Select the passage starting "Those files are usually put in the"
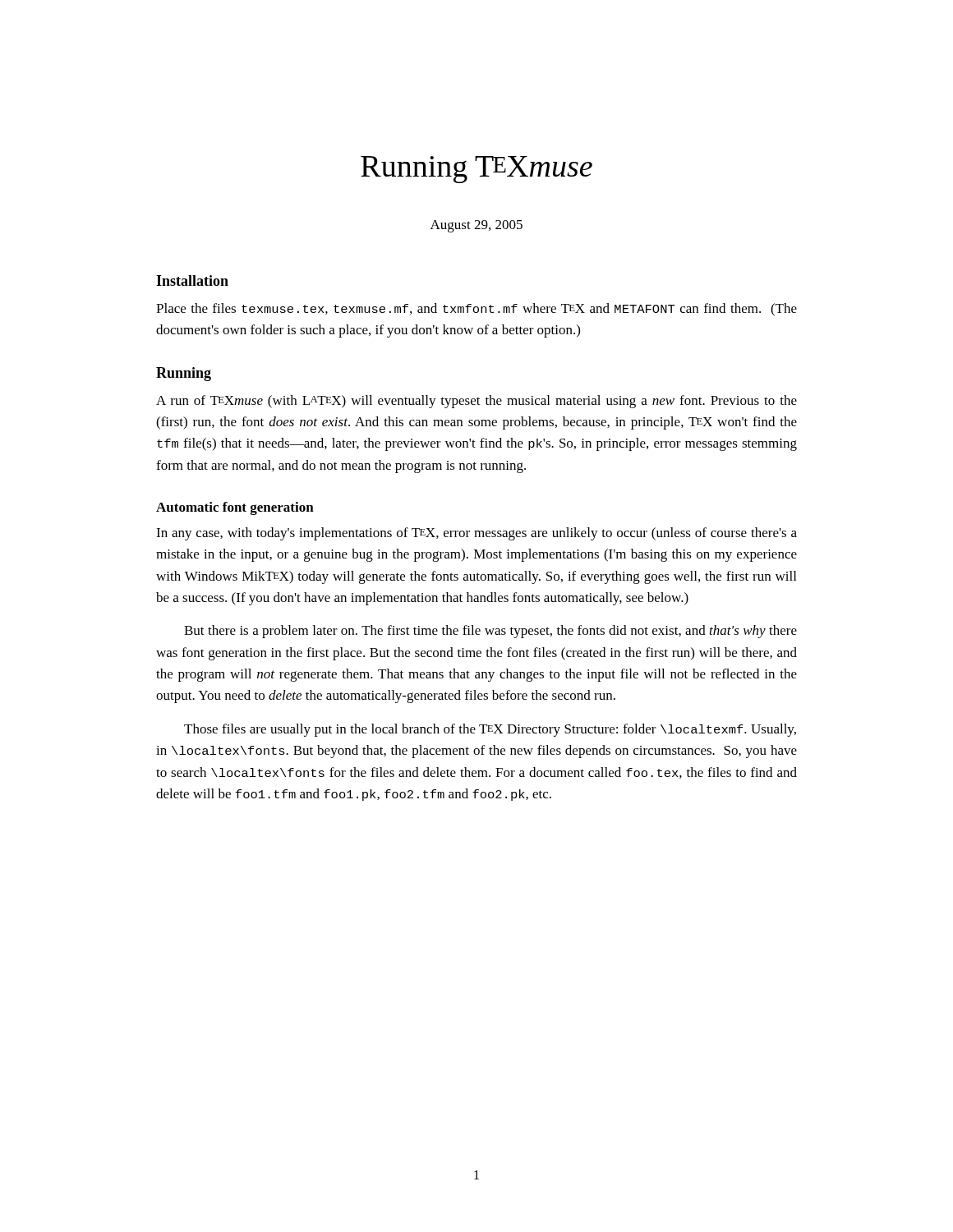The image size is (953, 1232). [476, 762]
